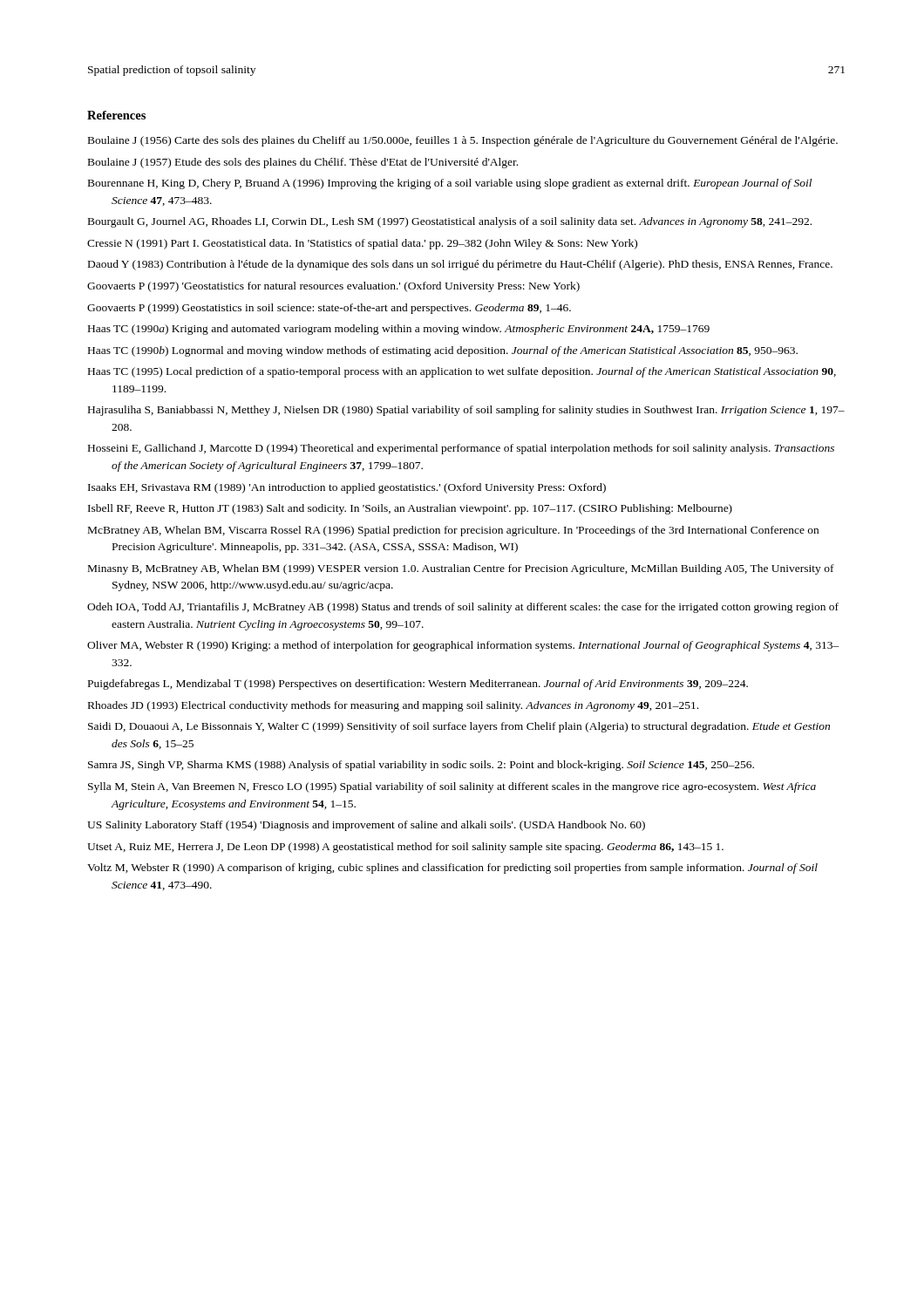Viewport: 924px width, 1308px height.
Task: Locate the block of text that opens with "Minasny B, McBratney AB, Whelan BM (1999) VESPER"
Action: (x=460, y=576)
